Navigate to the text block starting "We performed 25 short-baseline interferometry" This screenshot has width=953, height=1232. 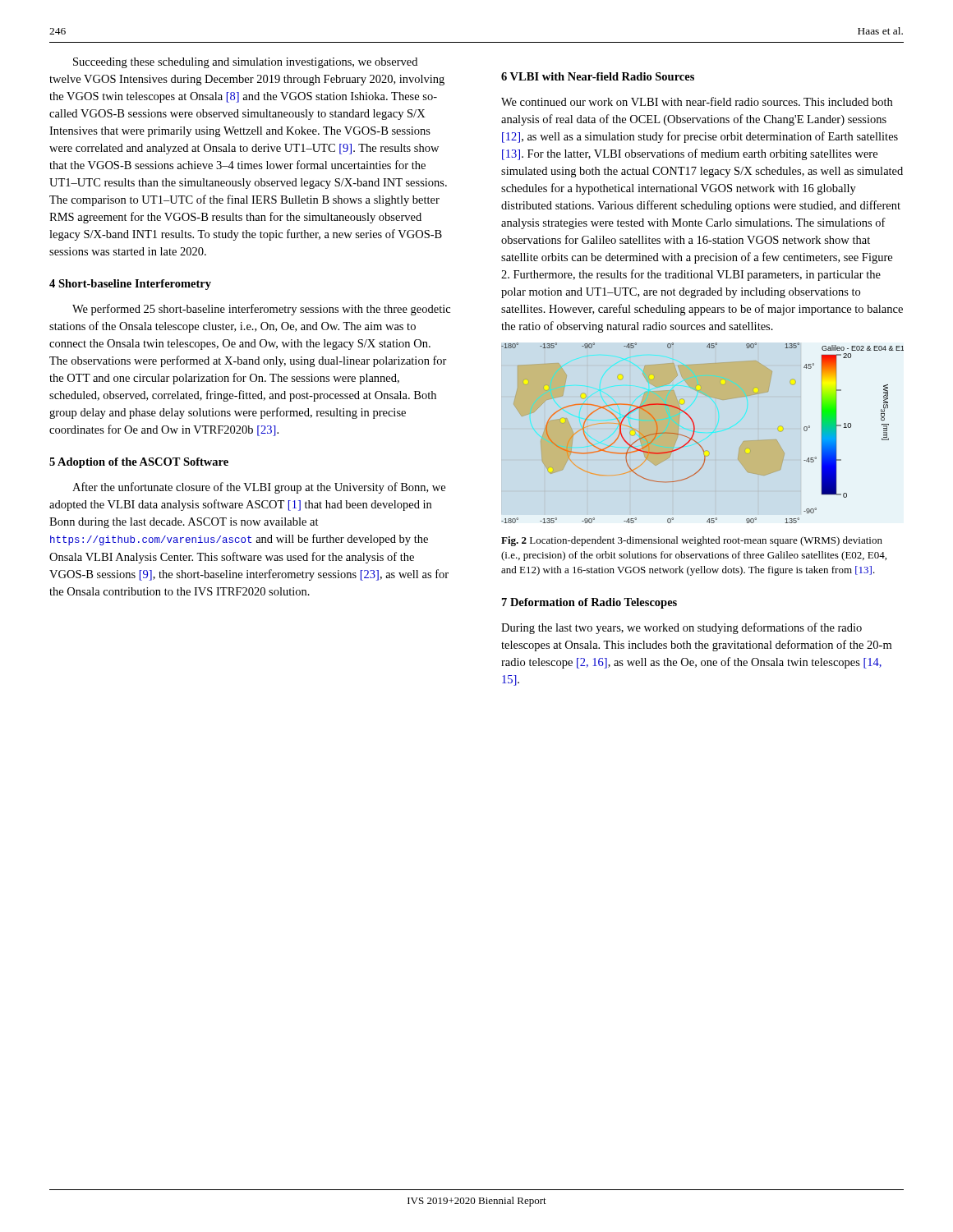[x=251, y=370]
